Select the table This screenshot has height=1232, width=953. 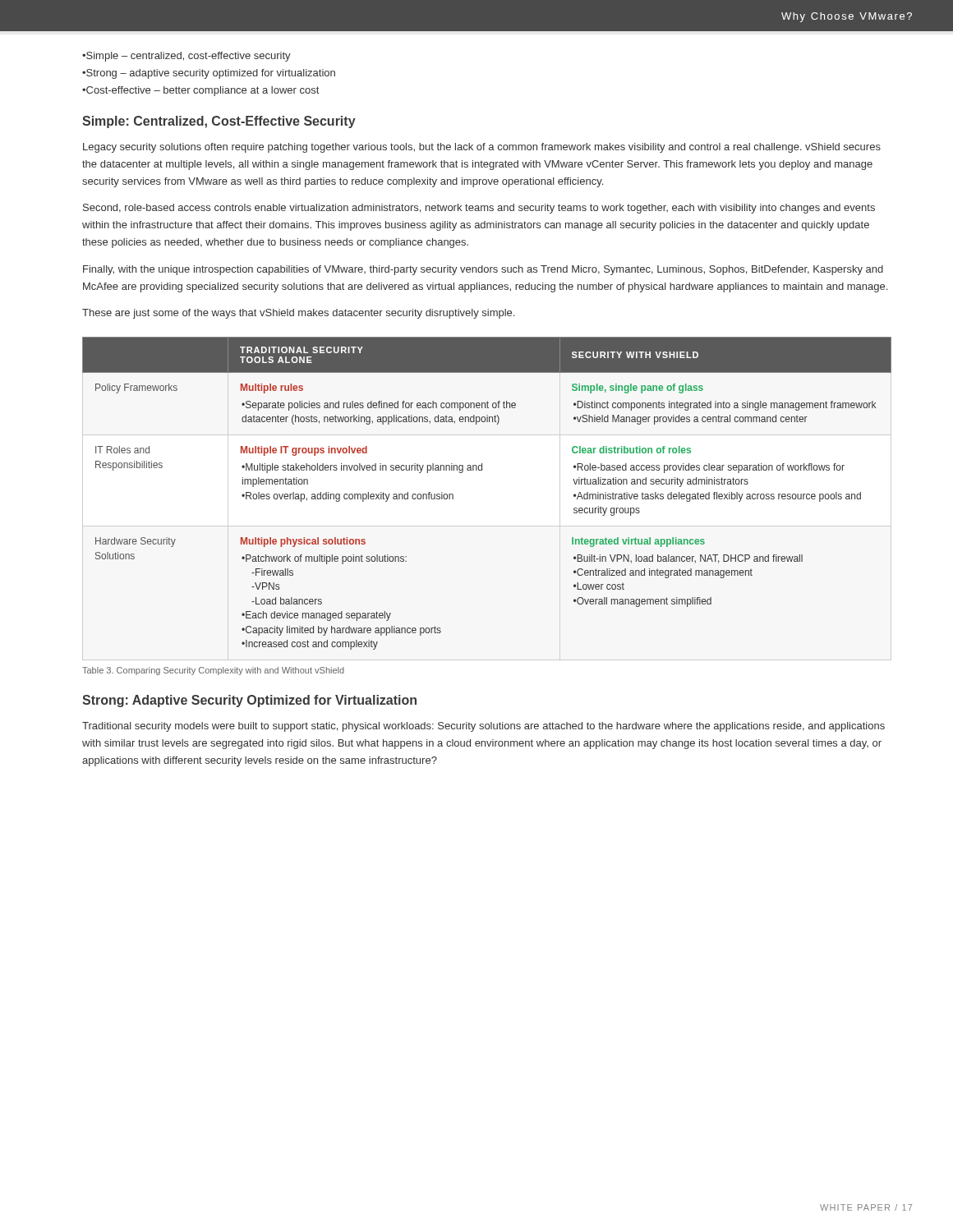click(x=487, y=499)
